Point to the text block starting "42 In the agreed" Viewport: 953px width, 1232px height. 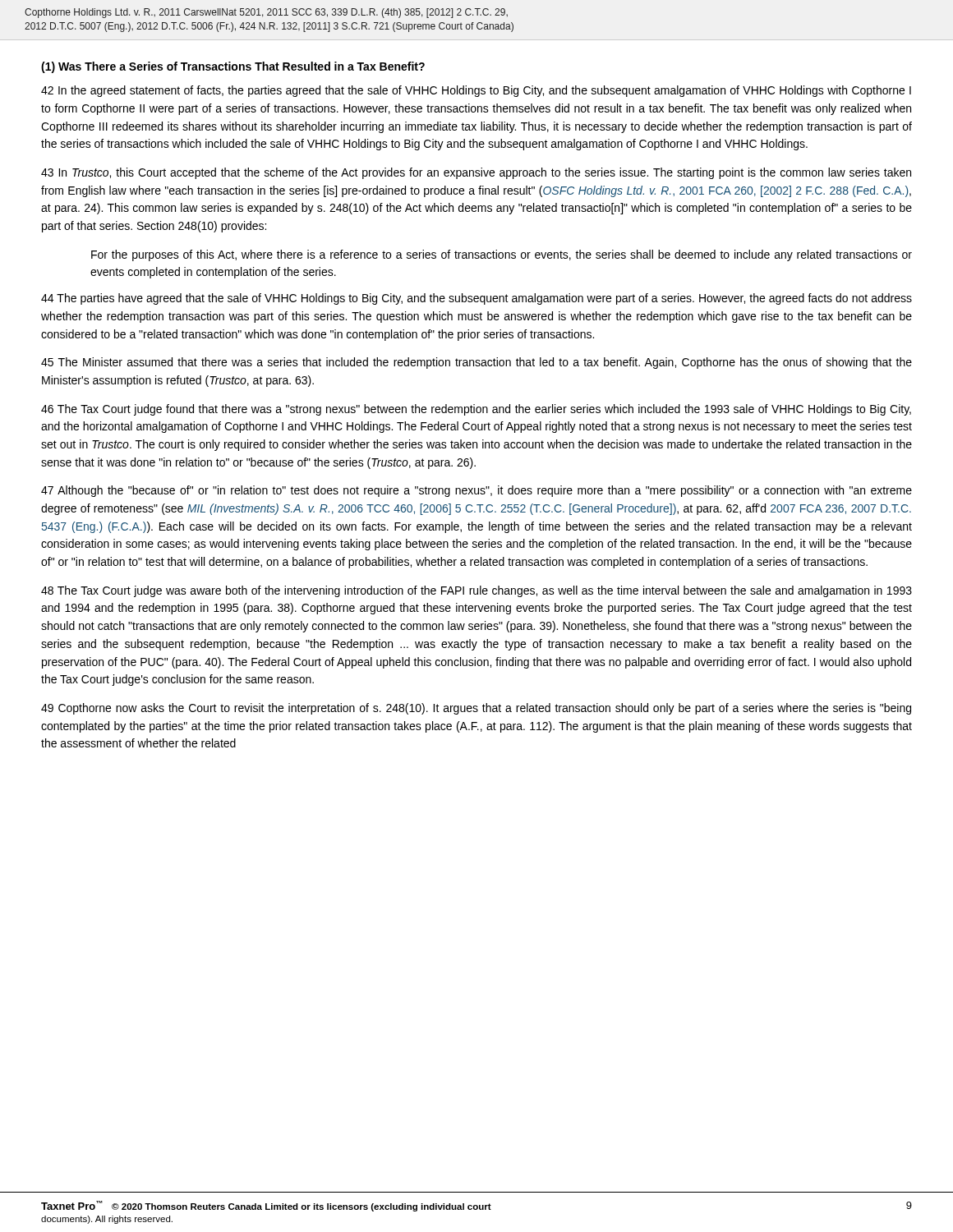click(x=476, y=117)
